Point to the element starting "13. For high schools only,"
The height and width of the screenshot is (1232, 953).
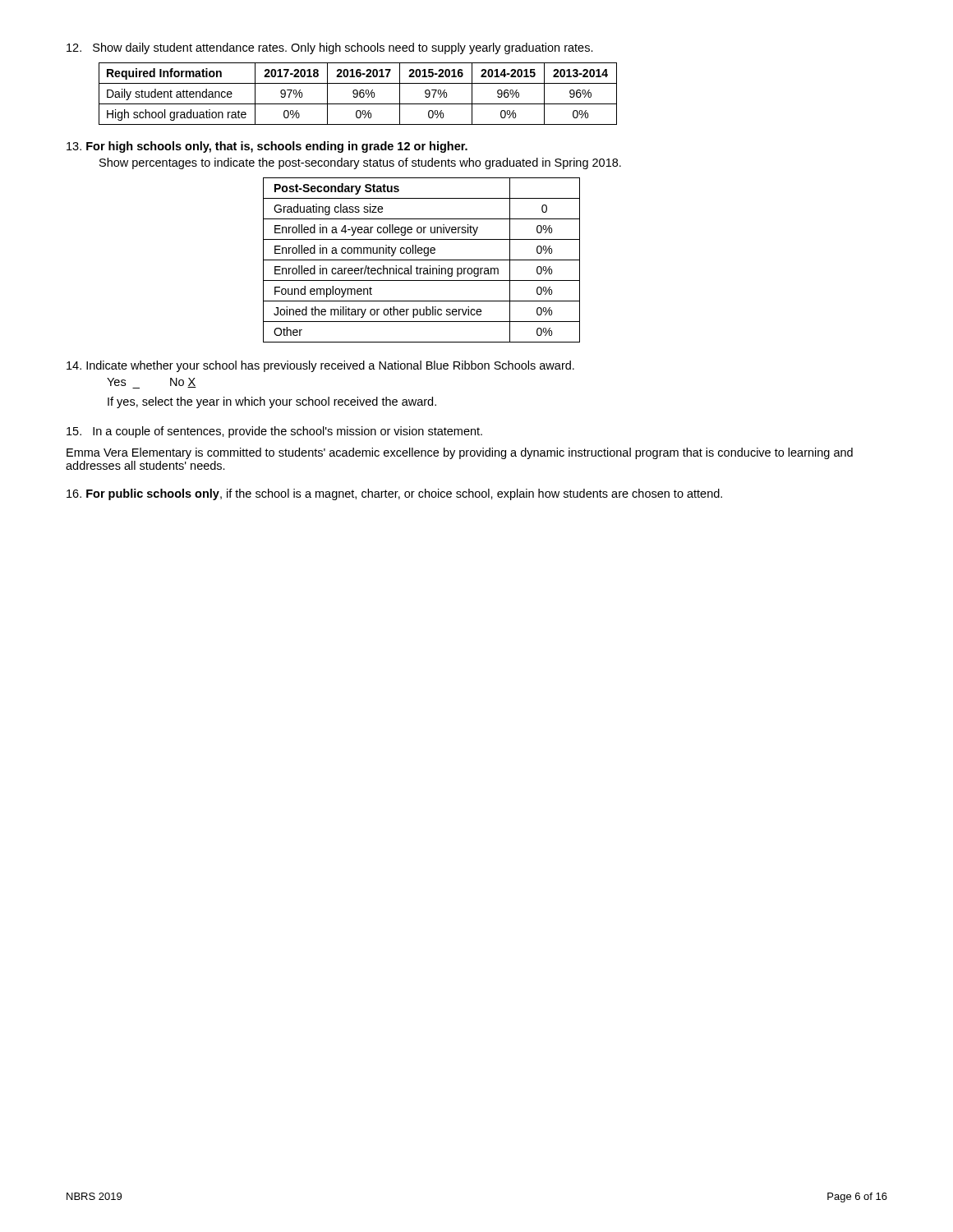267,146
